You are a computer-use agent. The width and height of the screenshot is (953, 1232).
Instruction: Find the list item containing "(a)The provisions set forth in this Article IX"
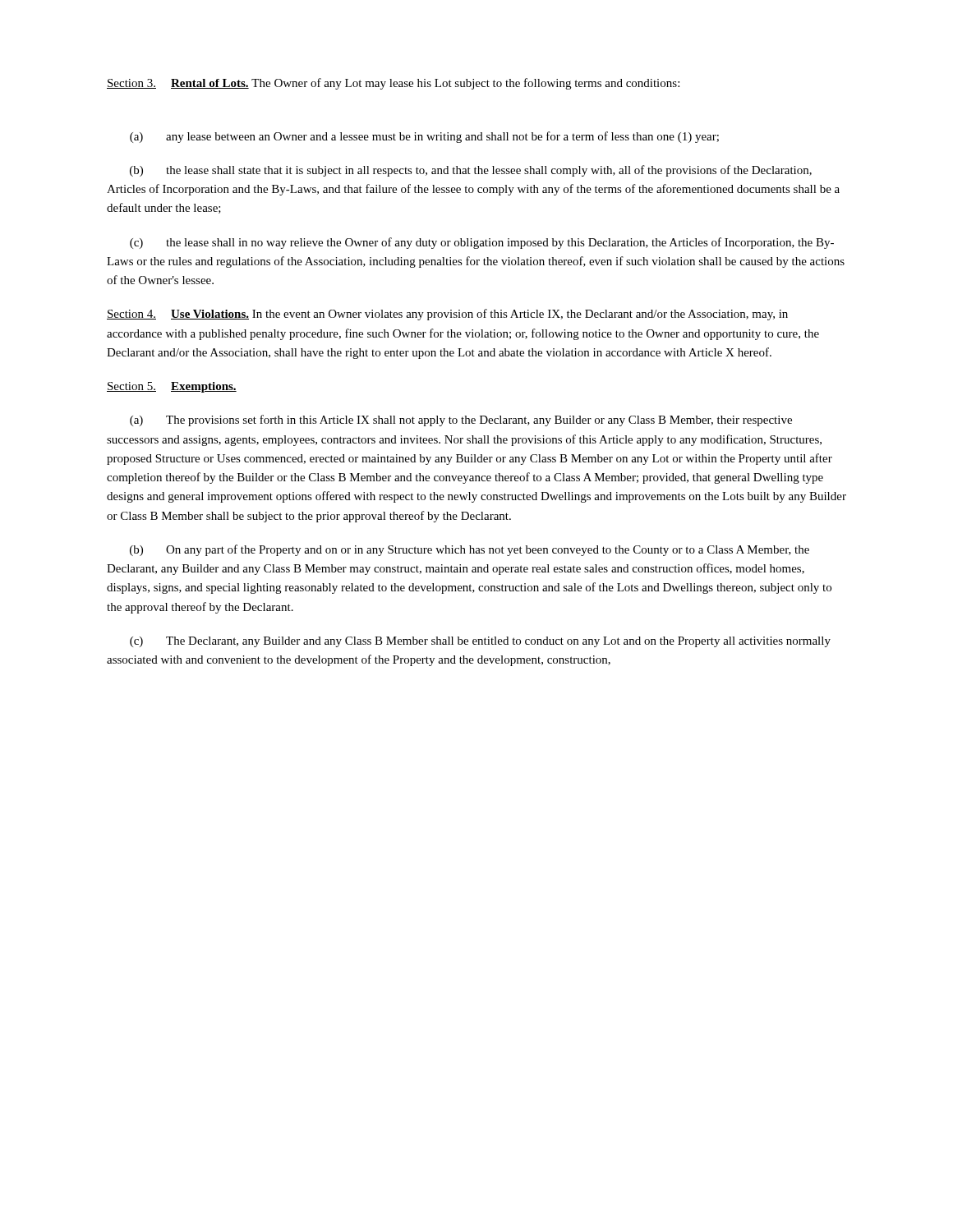pyautogui.click(x=476, y=466)
